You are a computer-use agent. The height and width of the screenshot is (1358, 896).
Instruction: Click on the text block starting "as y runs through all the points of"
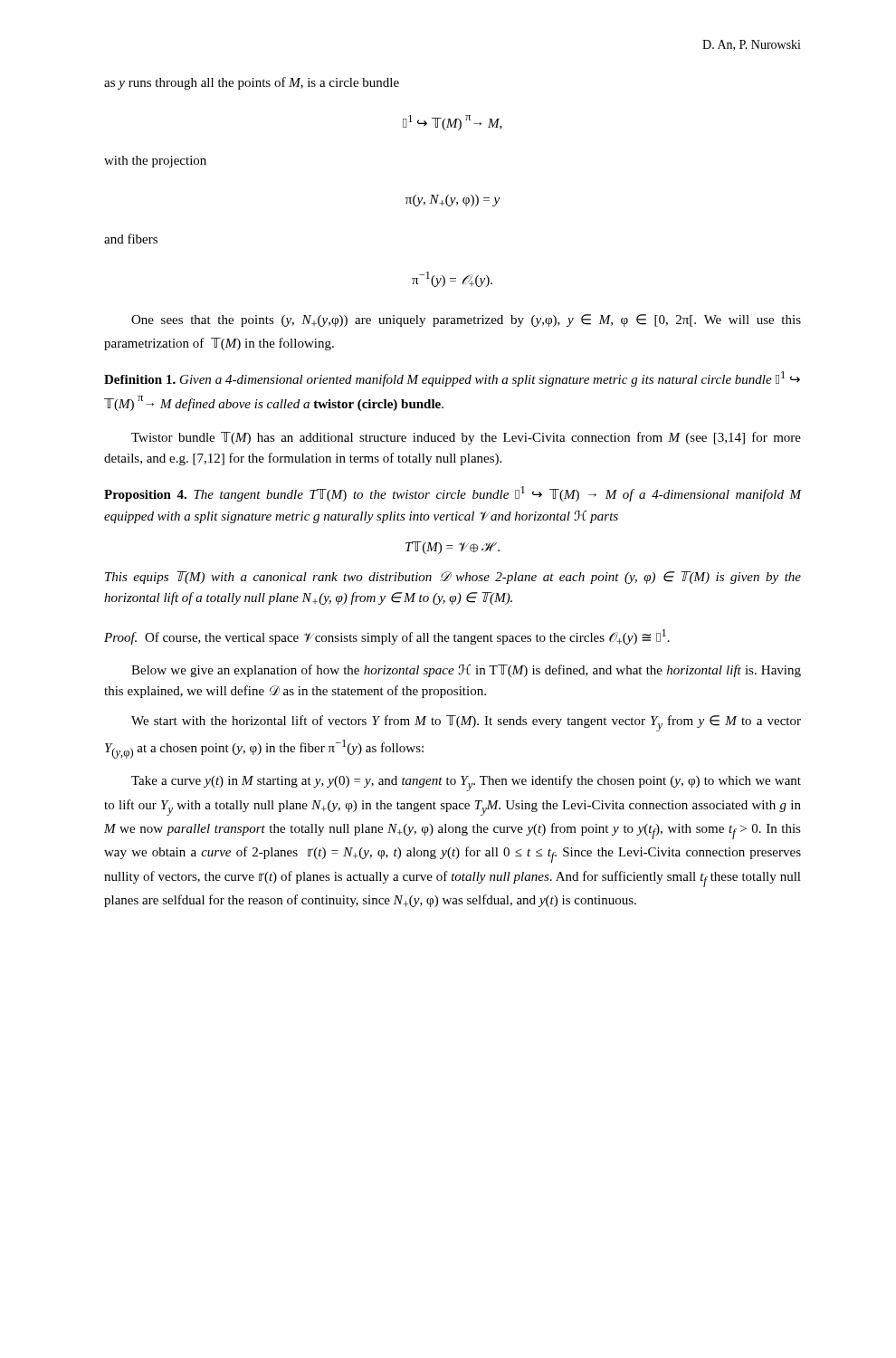coord(252,82)
